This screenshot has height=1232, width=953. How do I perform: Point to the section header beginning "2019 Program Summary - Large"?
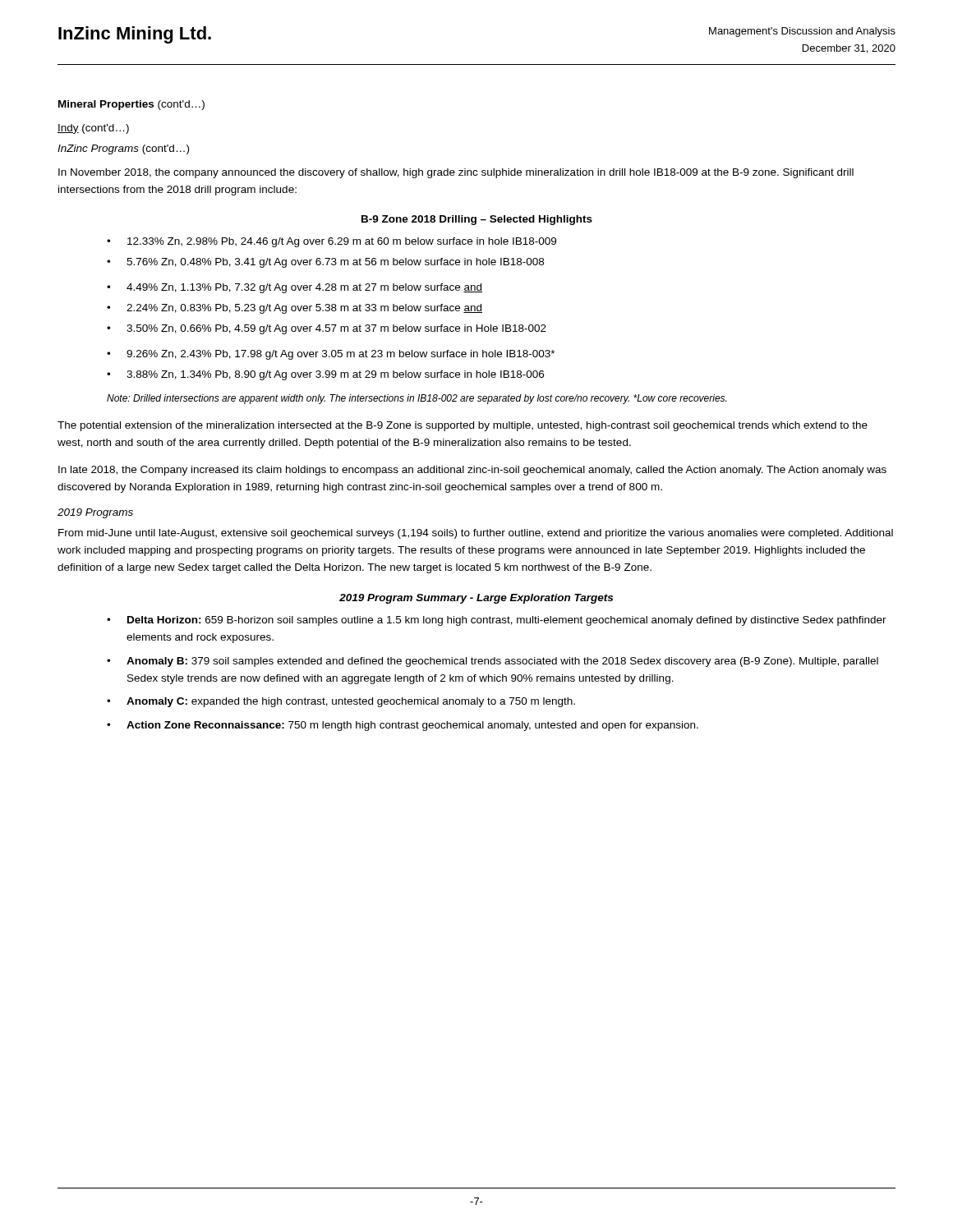tap(476, 597)
